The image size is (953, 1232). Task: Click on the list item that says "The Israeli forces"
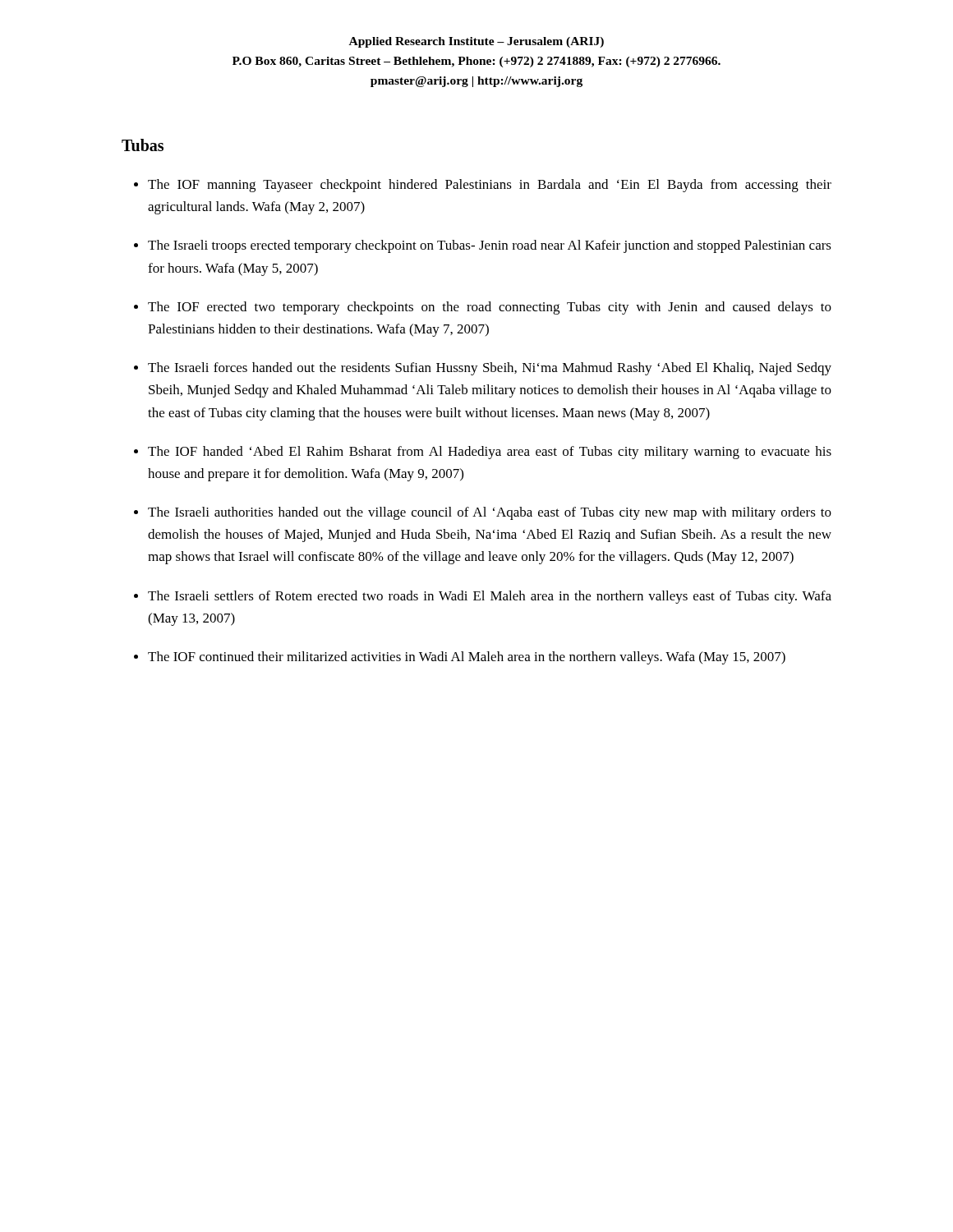490,390
